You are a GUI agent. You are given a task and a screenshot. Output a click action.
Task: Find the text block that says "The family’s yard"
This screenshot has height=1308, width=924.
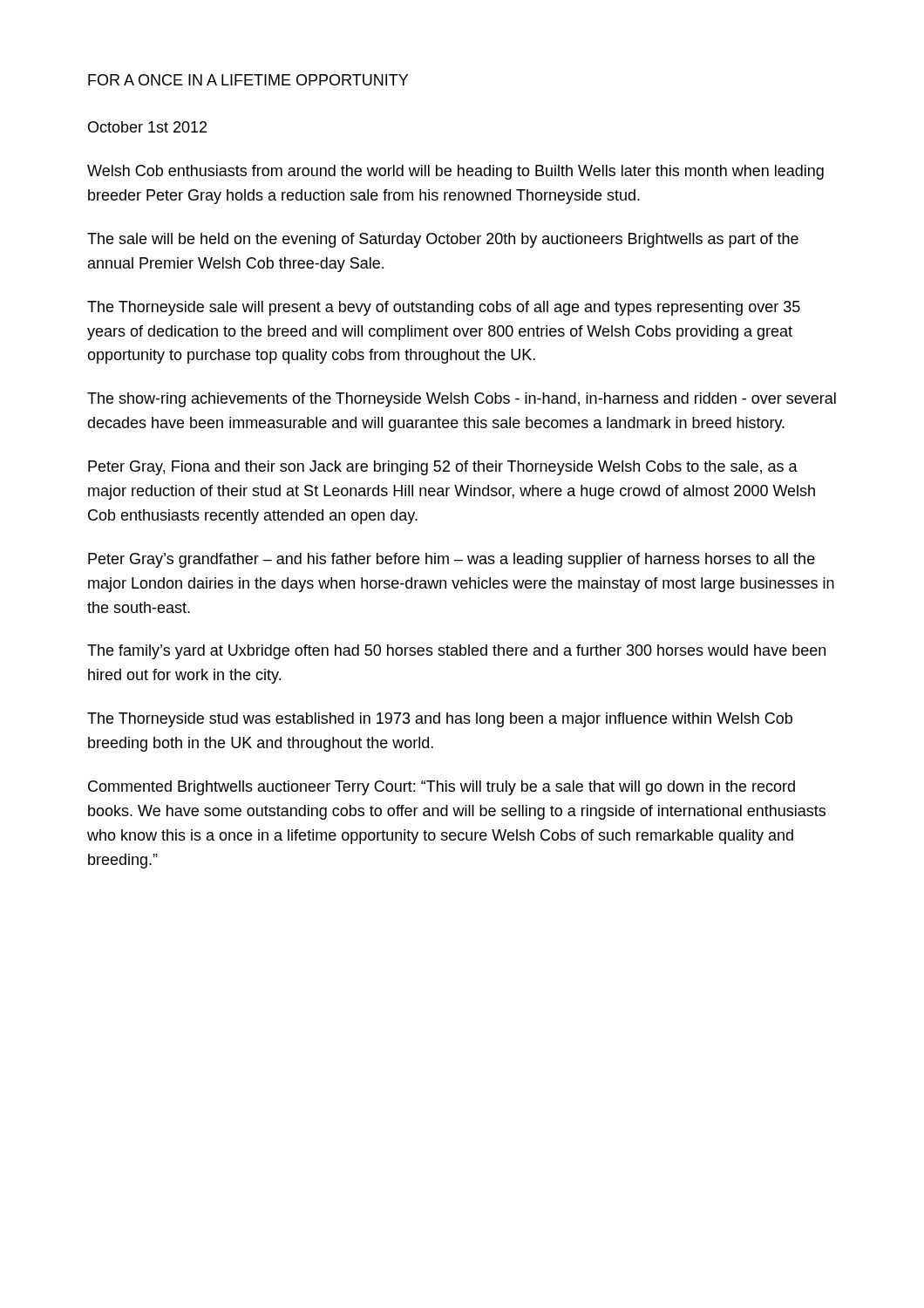457,663
